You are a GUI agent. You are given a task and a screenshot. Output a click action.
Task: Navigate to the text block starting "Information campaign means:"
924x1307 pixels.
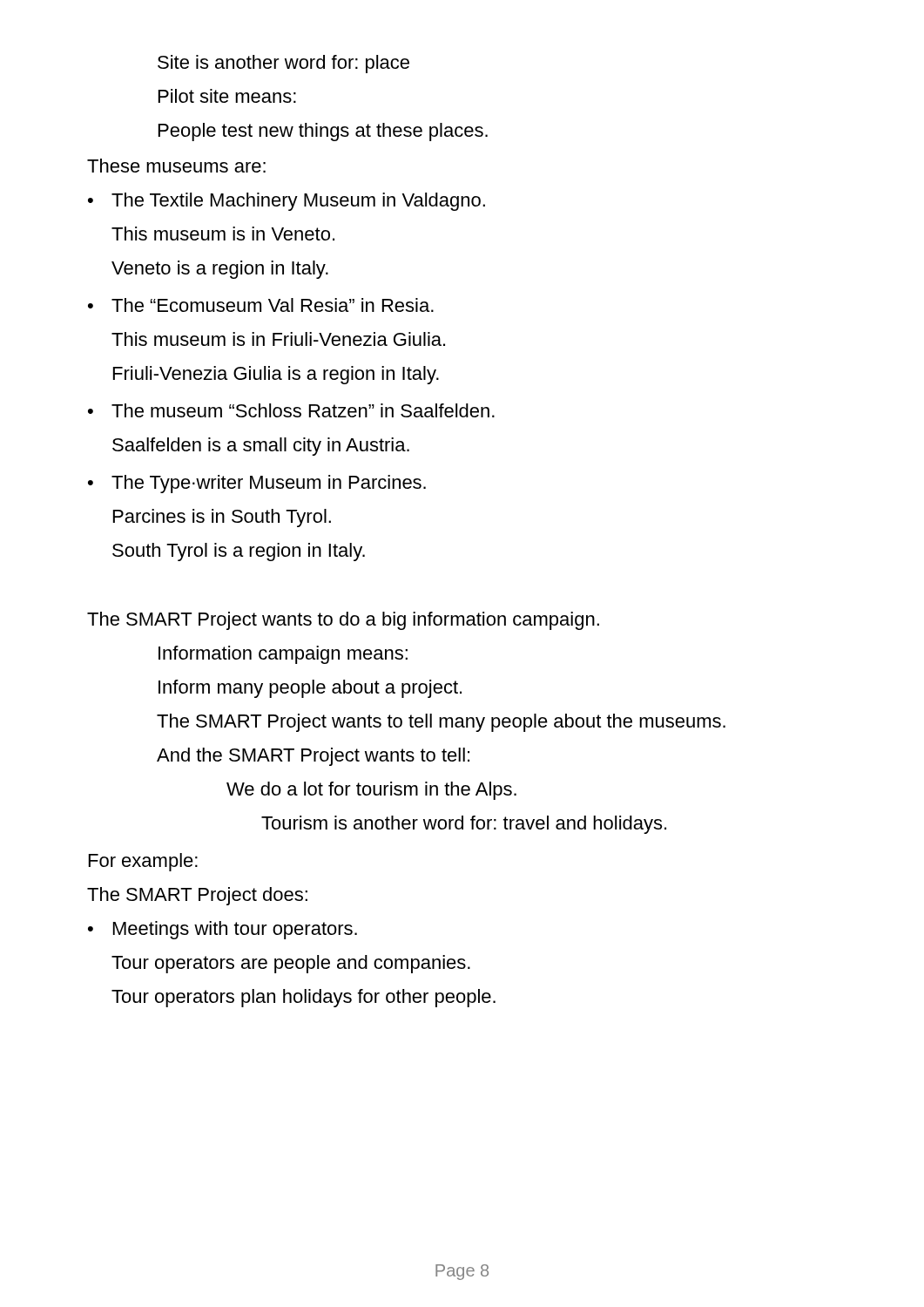283,653
